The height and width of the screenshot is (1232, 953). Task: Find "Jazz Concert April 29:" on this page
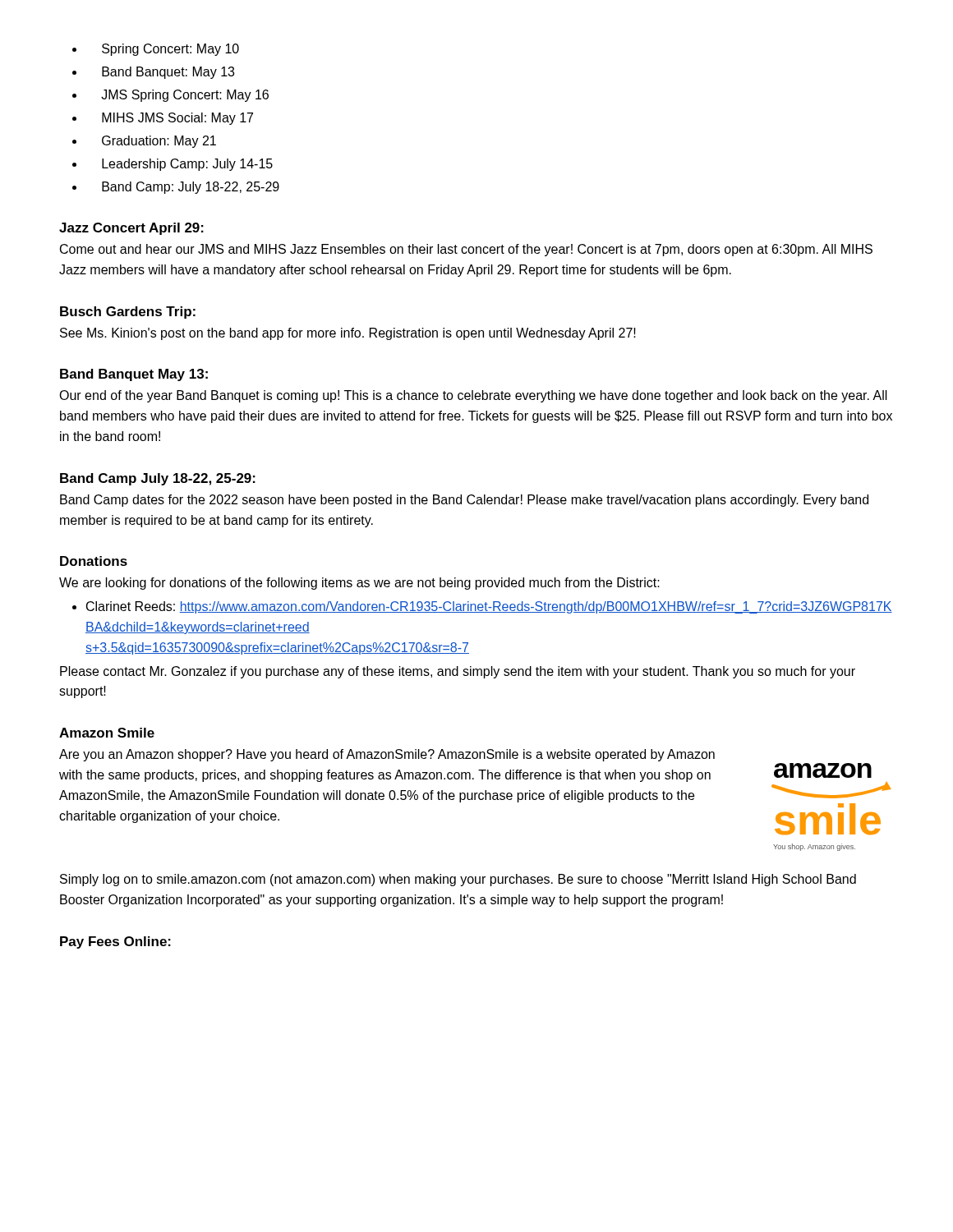(x=132, y=228)
